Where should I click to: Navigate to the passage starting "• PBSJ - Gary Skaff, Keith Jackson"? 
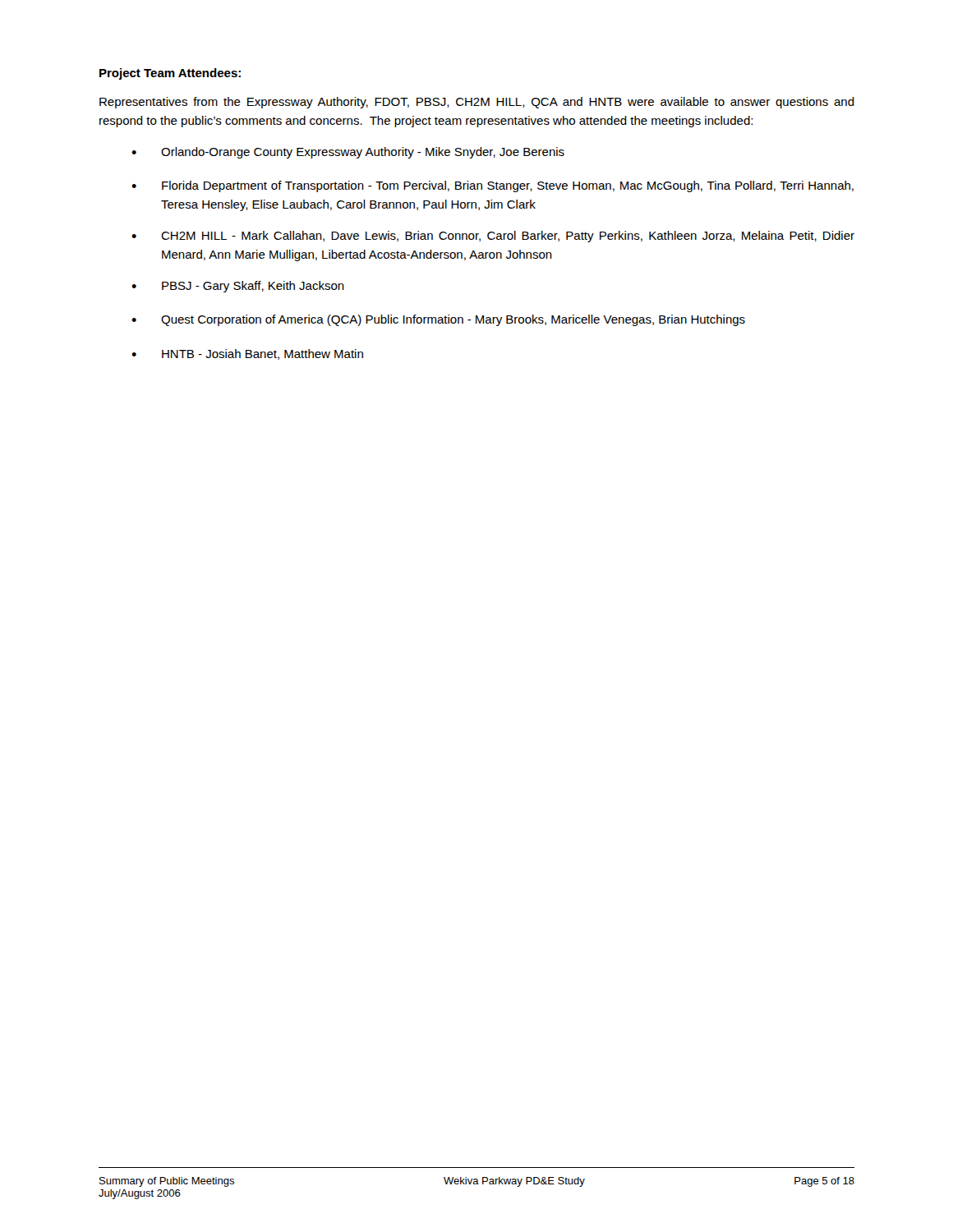pyautogui.click(x=238, y=287)
